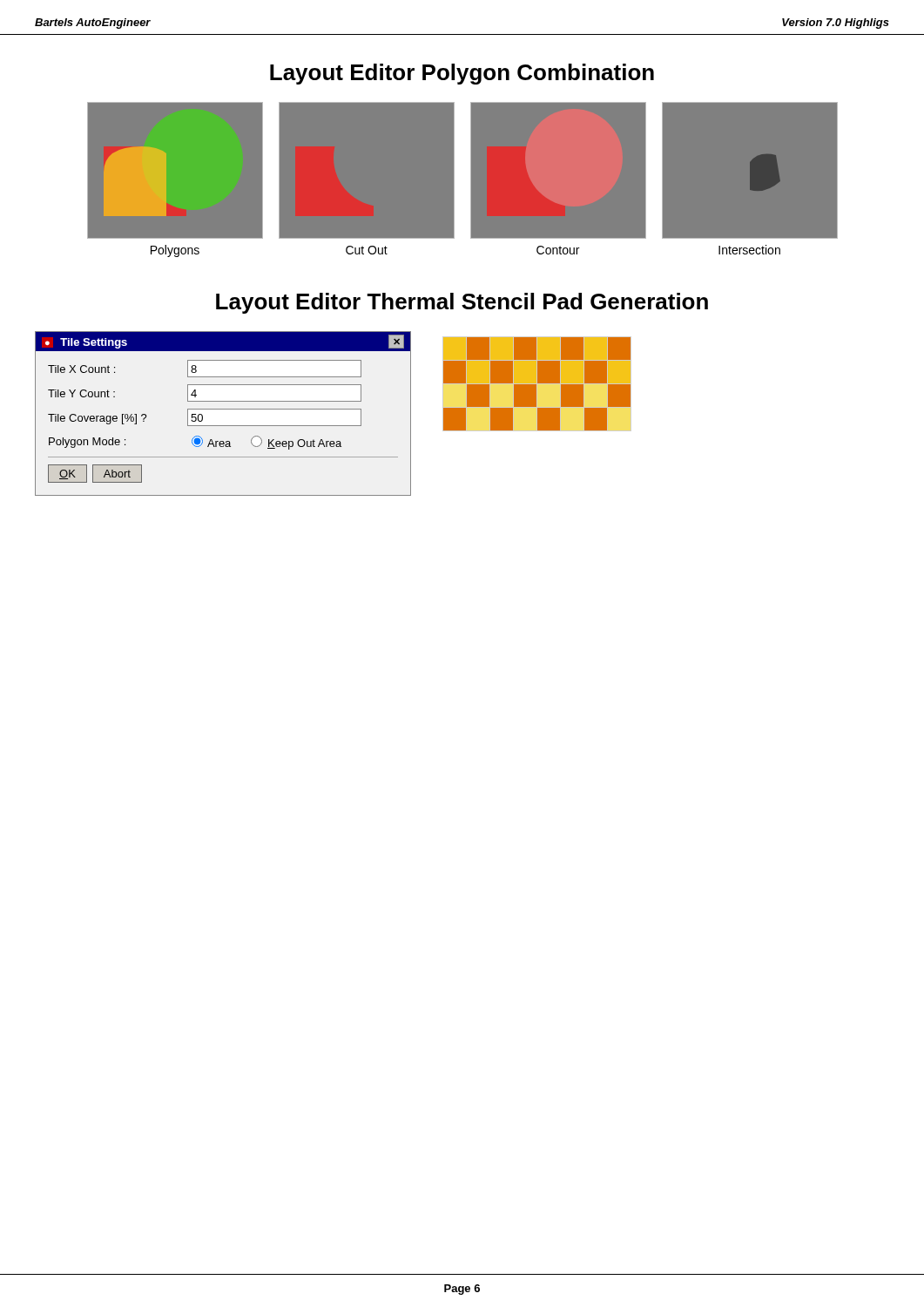This screenshot has height=1307, width=924.
Task: Select the passage starting "Layout Editor Polygon Combination"
Action: coord(462,72)
